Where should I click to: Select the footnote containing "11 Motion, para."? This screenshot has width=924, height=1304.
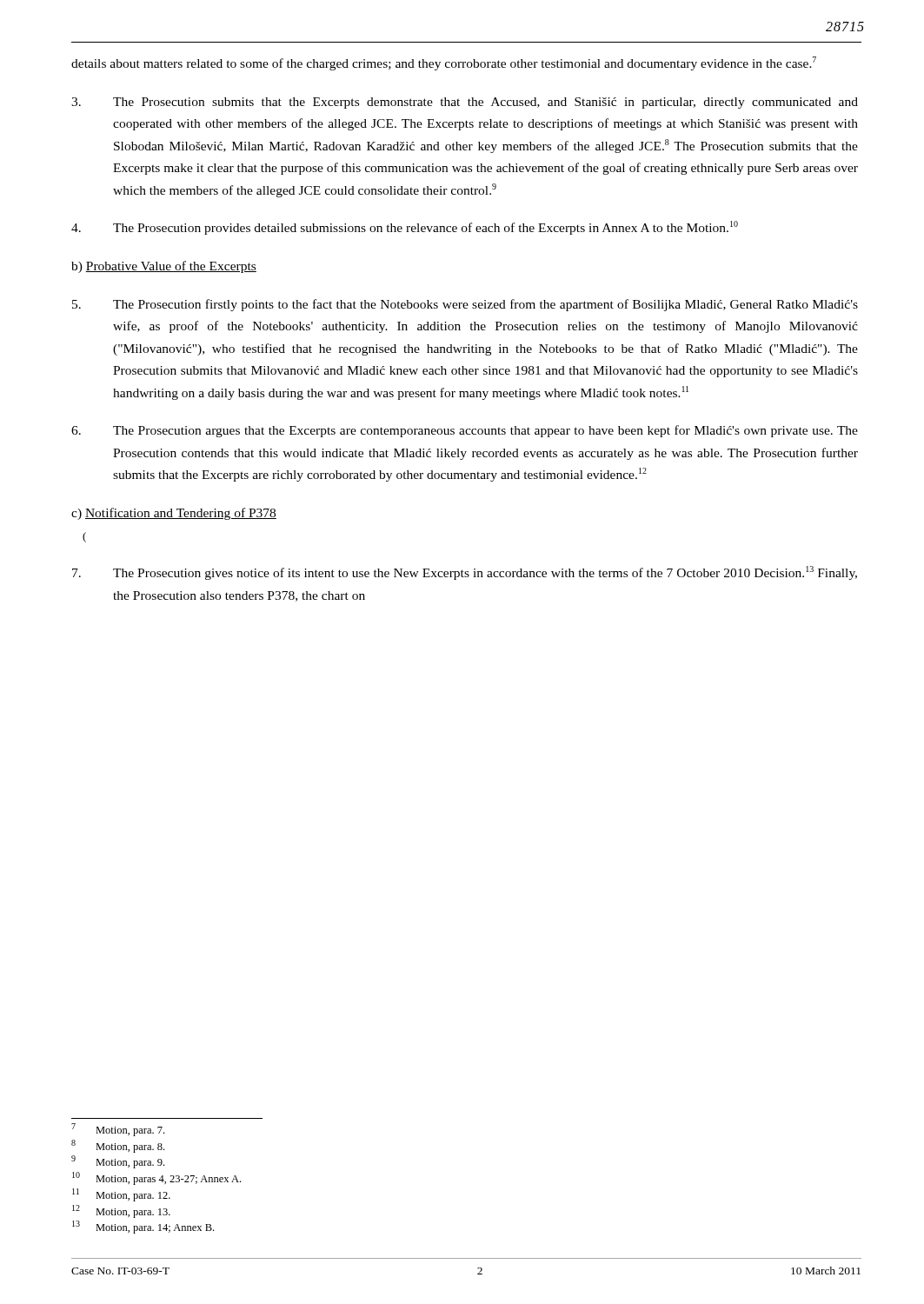click(121, 1195)
